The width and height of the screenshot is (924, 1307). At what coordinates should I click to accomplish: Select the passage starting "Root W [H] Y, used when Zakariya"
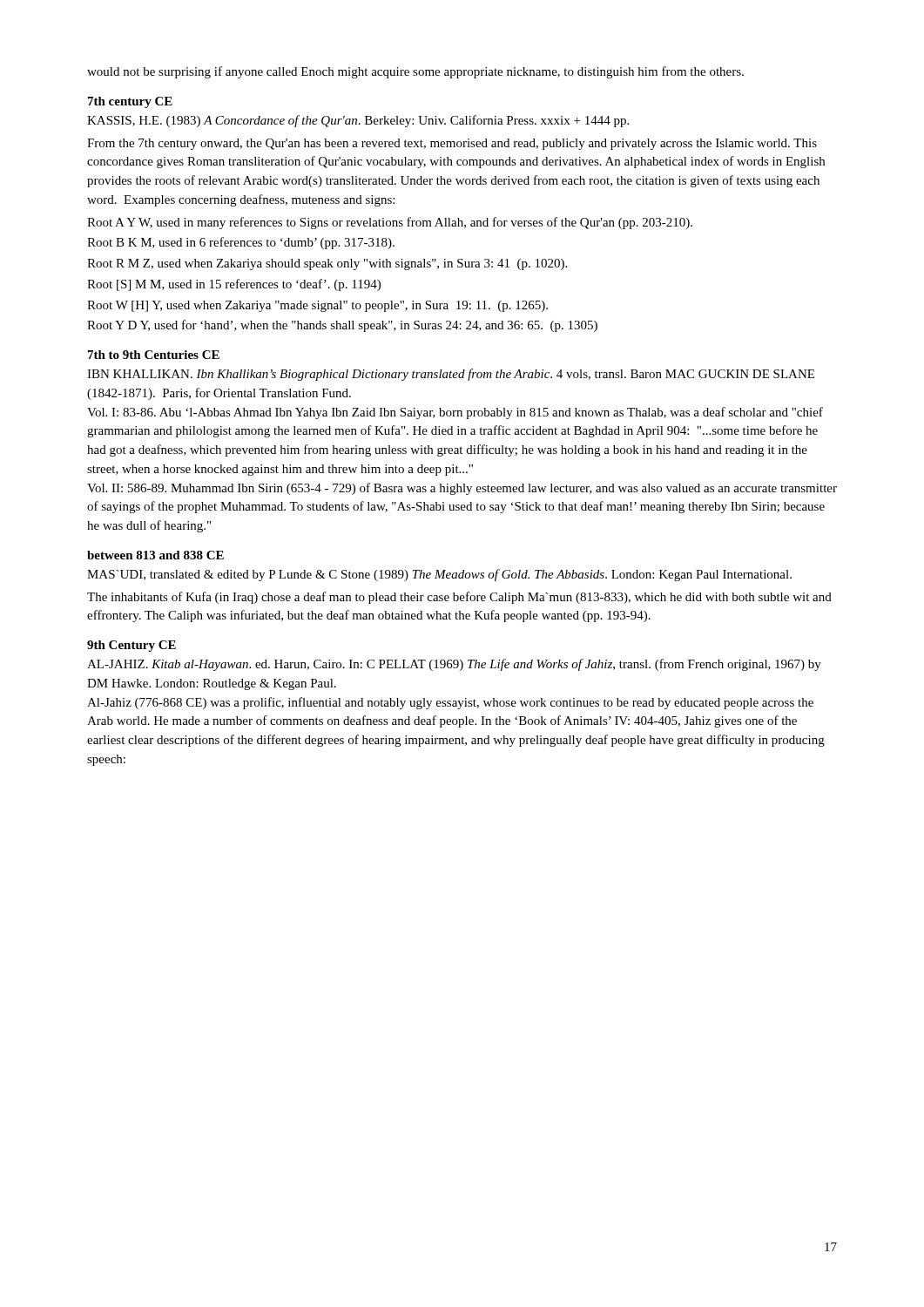click(x=318, y=305)
